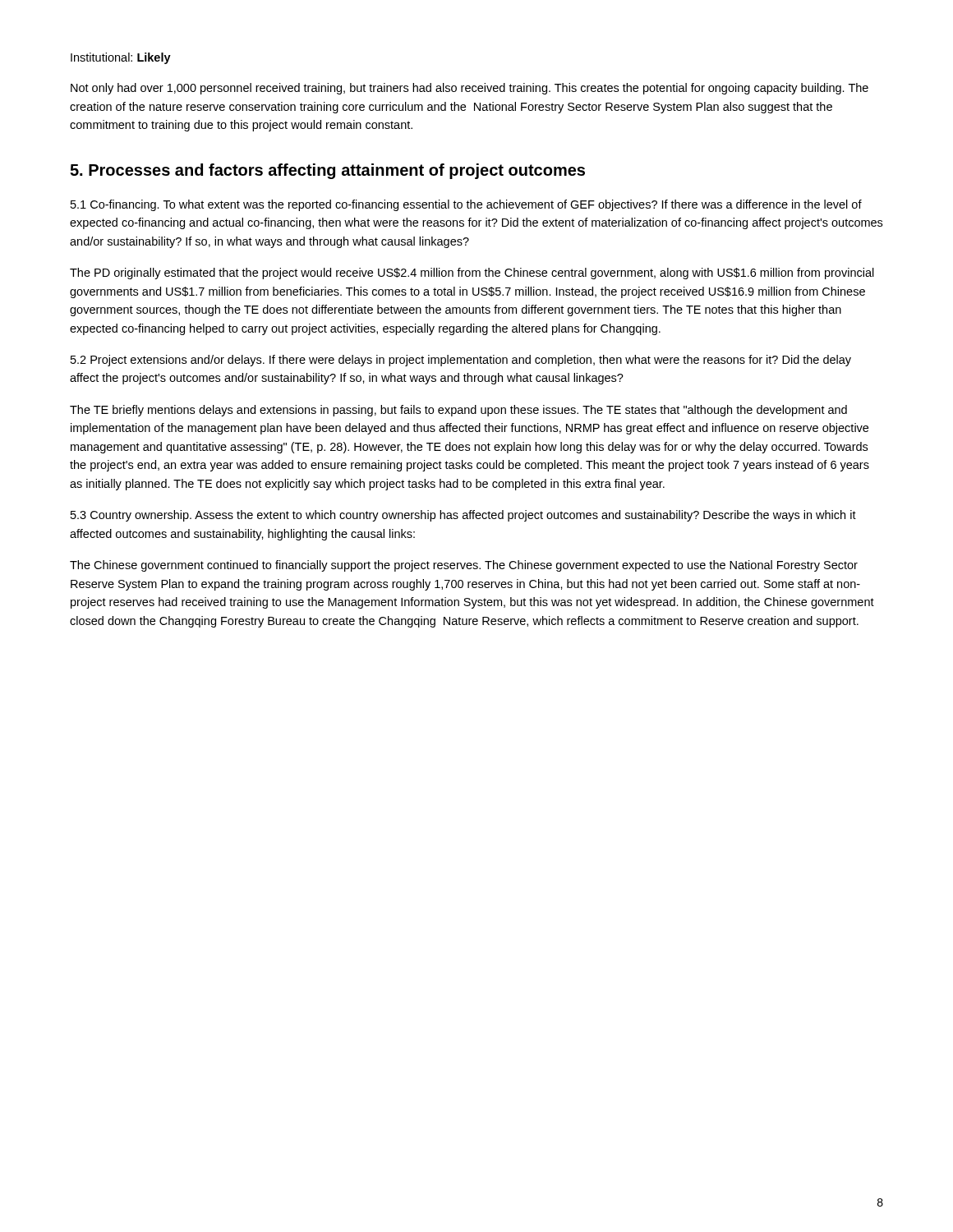Navigate to the text block starting "The PD originally estimated"
953x1232 pixels.
coord(472,300)
